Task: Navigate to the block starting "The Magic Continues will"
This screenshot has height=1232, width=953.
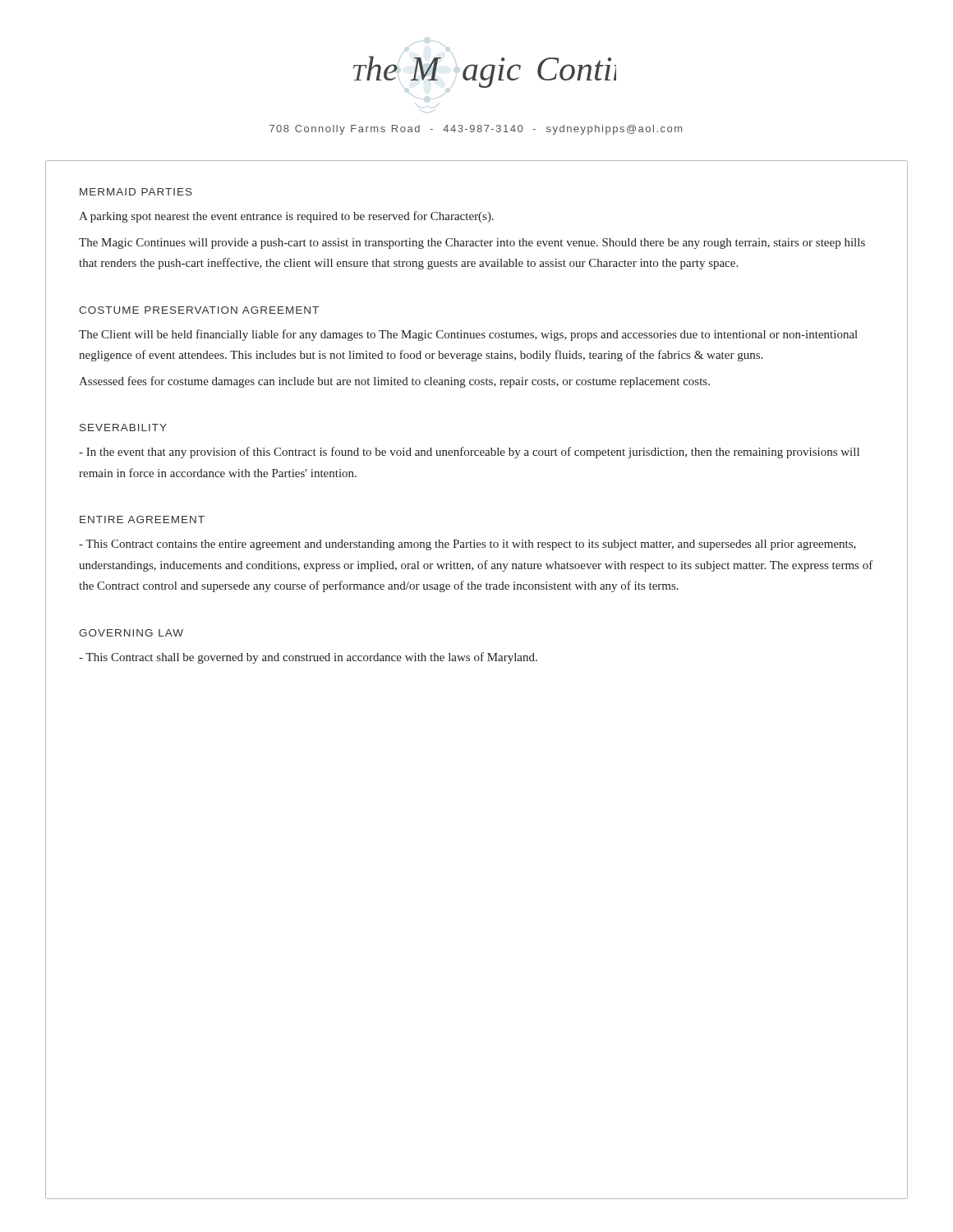Action: pos(472,252)
